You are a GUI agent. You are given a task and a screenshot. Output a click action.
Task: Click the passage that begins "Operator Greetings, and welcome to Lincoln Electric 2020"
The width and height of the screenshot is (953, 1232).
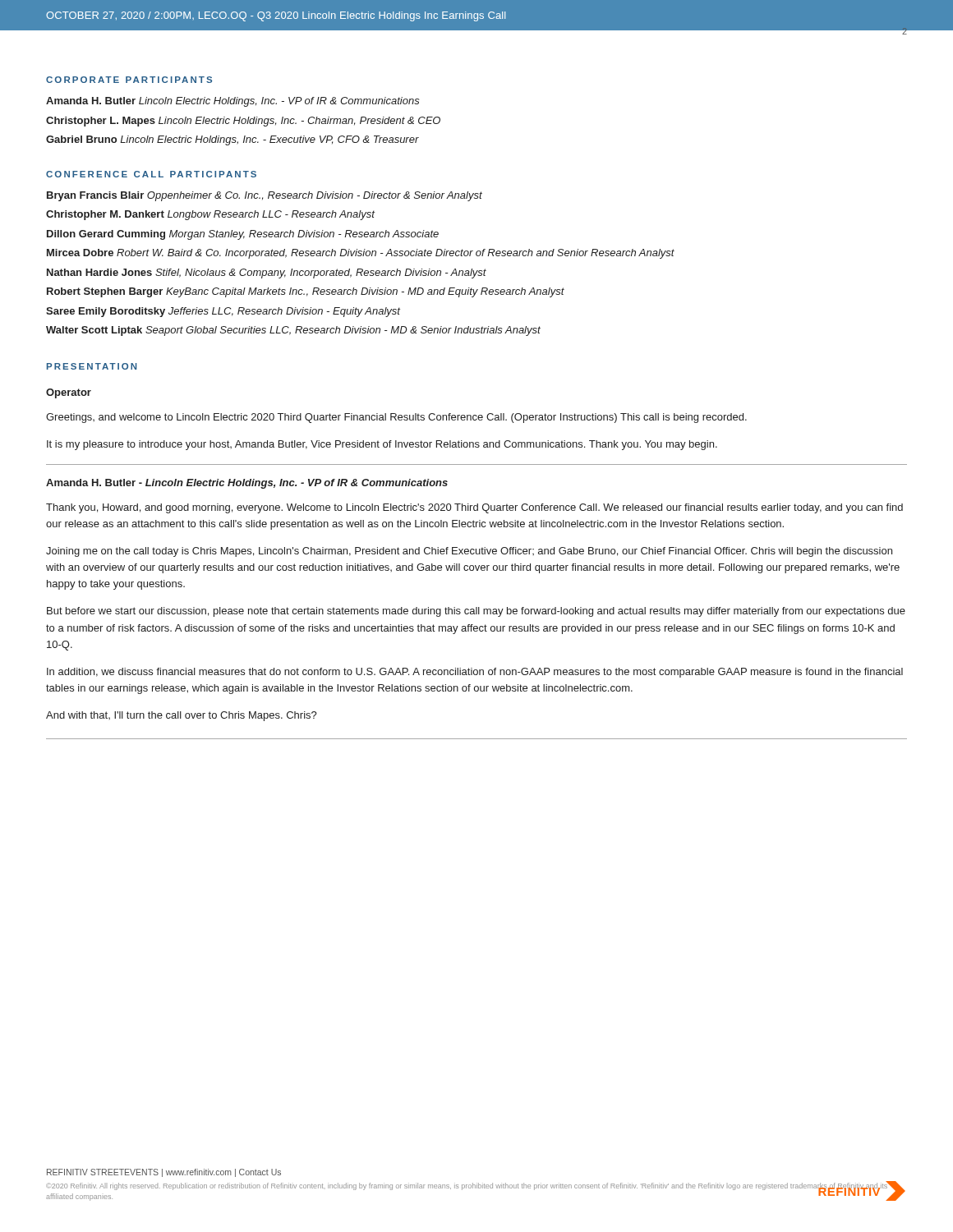476,419
